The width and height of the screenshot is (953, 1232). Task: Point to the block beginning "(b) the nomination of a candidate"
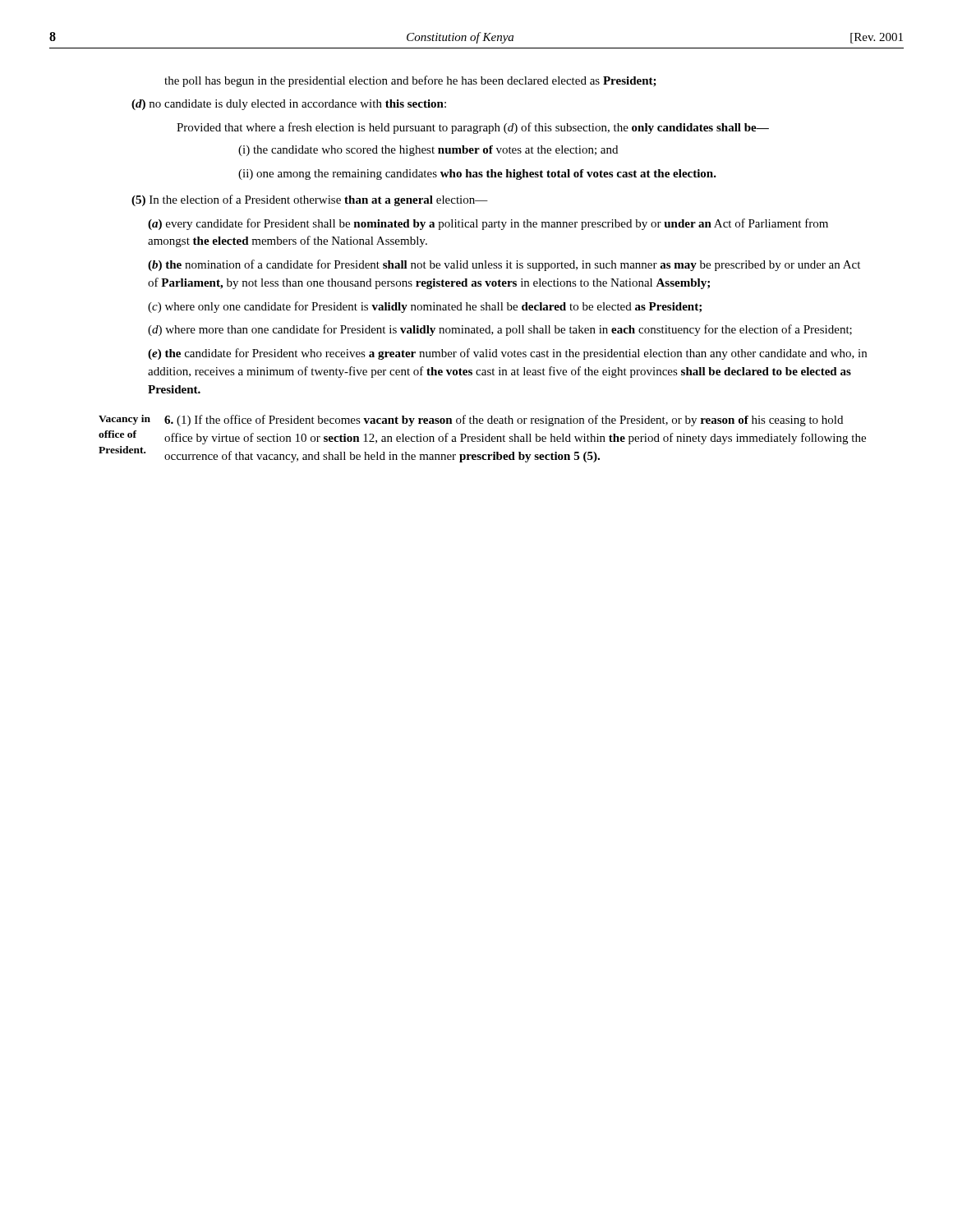click(x=504, y=273)
